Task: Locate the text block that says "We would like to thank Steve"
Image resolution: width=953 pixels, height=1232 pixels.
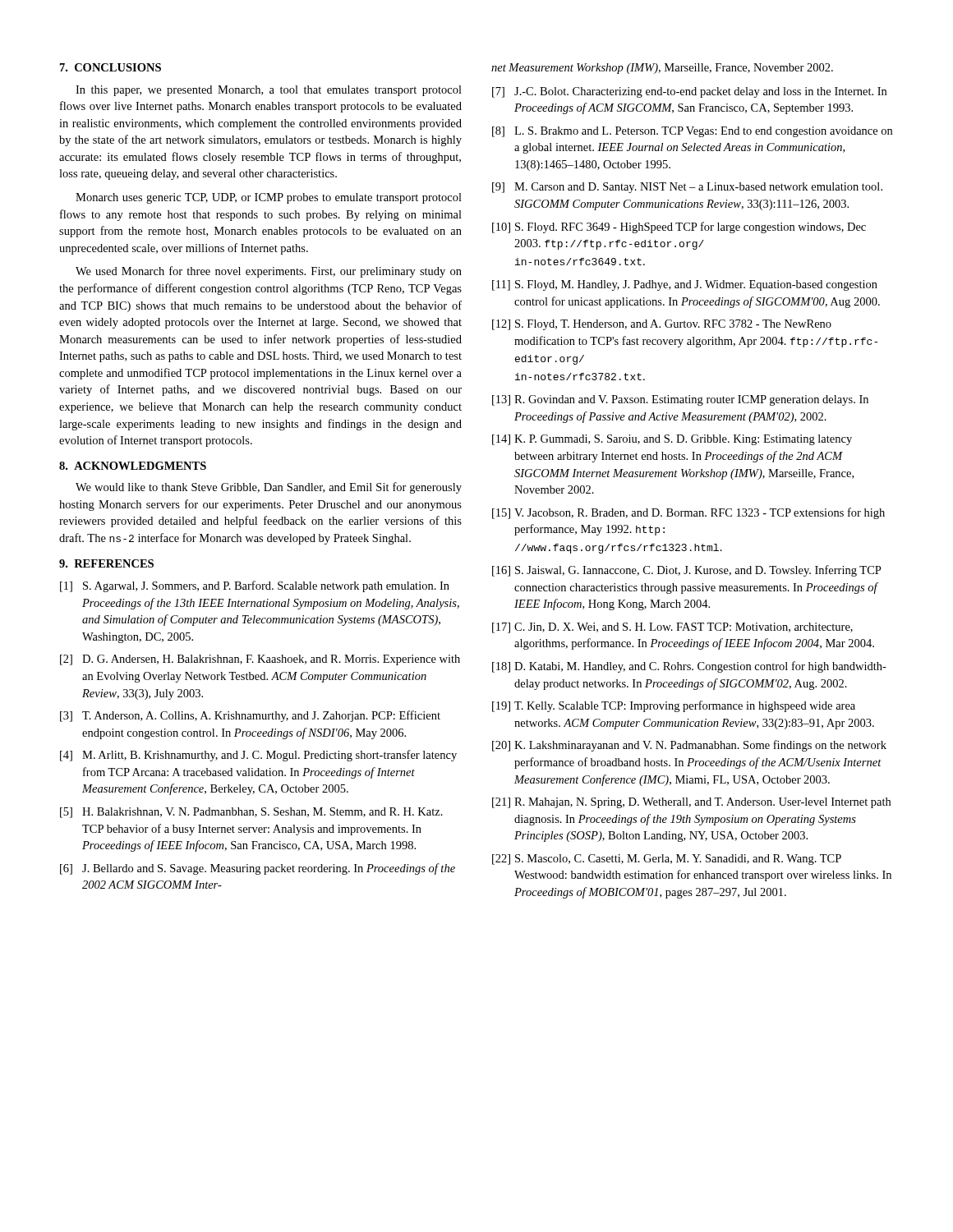Action: 260,513
